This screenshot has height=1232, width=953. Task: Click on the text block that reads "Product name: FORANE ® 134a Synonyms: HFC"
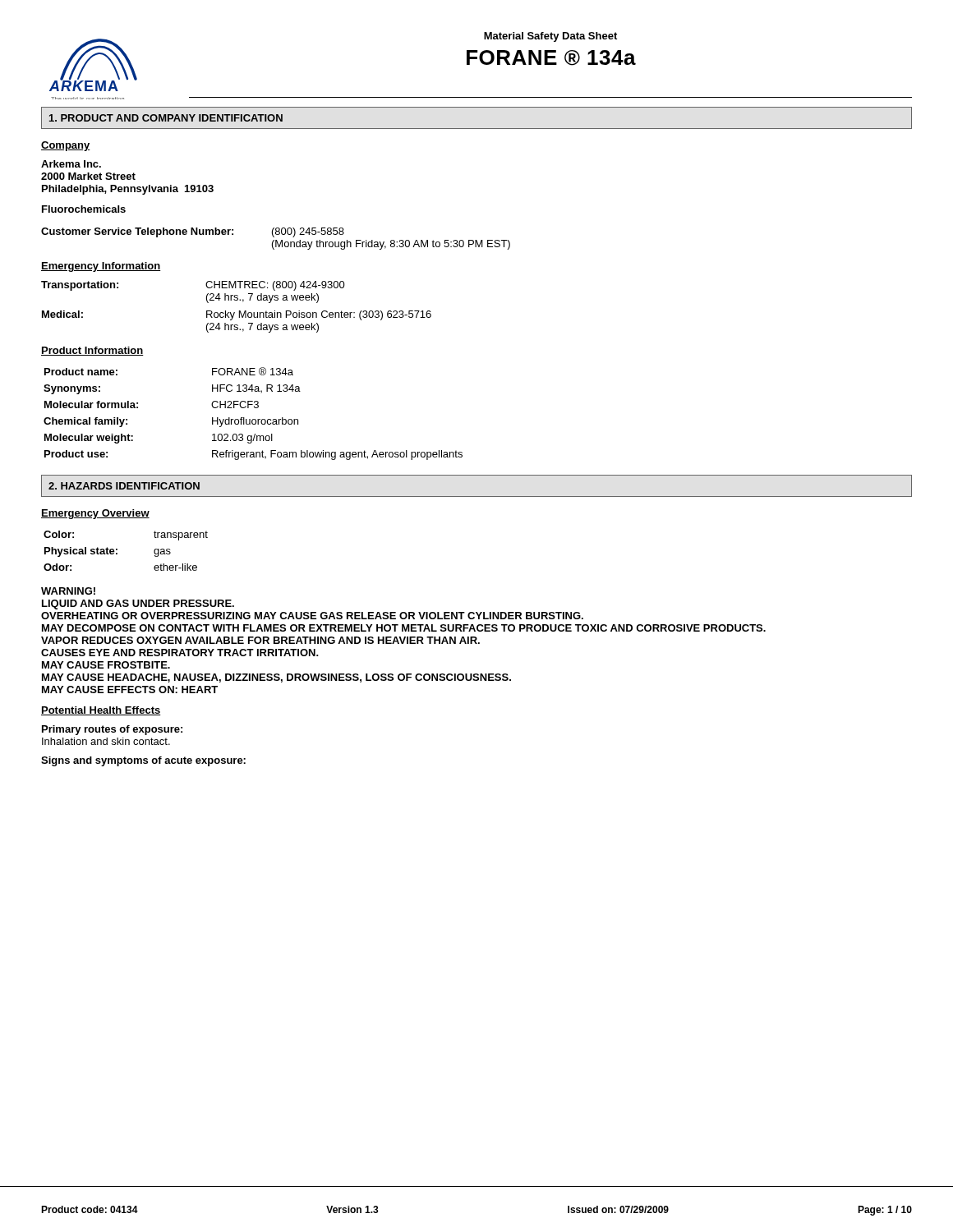tap(82, 371)
